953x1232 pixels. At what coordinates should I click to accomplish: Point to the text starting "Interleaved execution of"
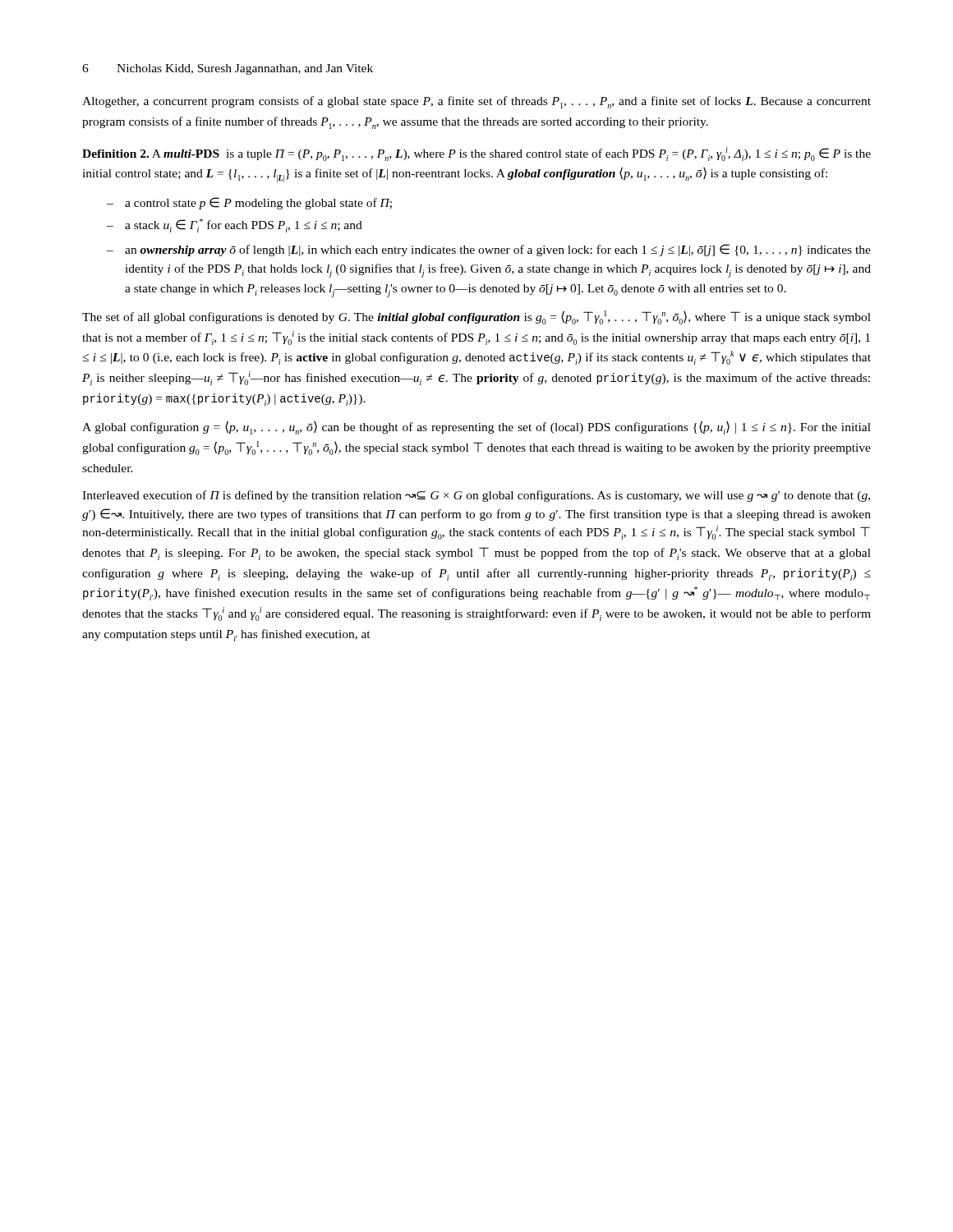point(476,566)
